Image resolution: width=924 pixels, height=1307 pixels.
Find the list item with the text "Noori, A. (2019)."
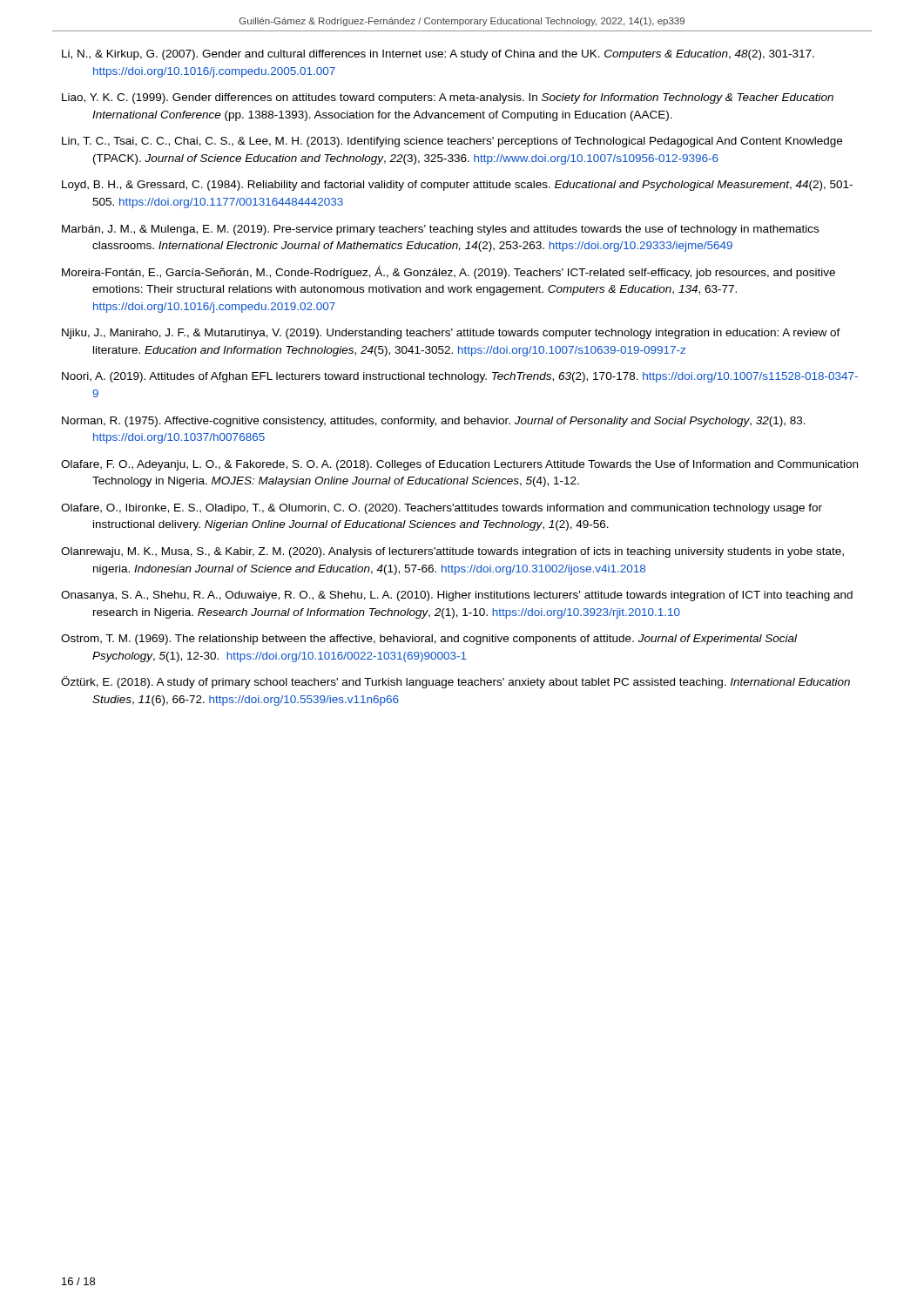tap(460, 385)
